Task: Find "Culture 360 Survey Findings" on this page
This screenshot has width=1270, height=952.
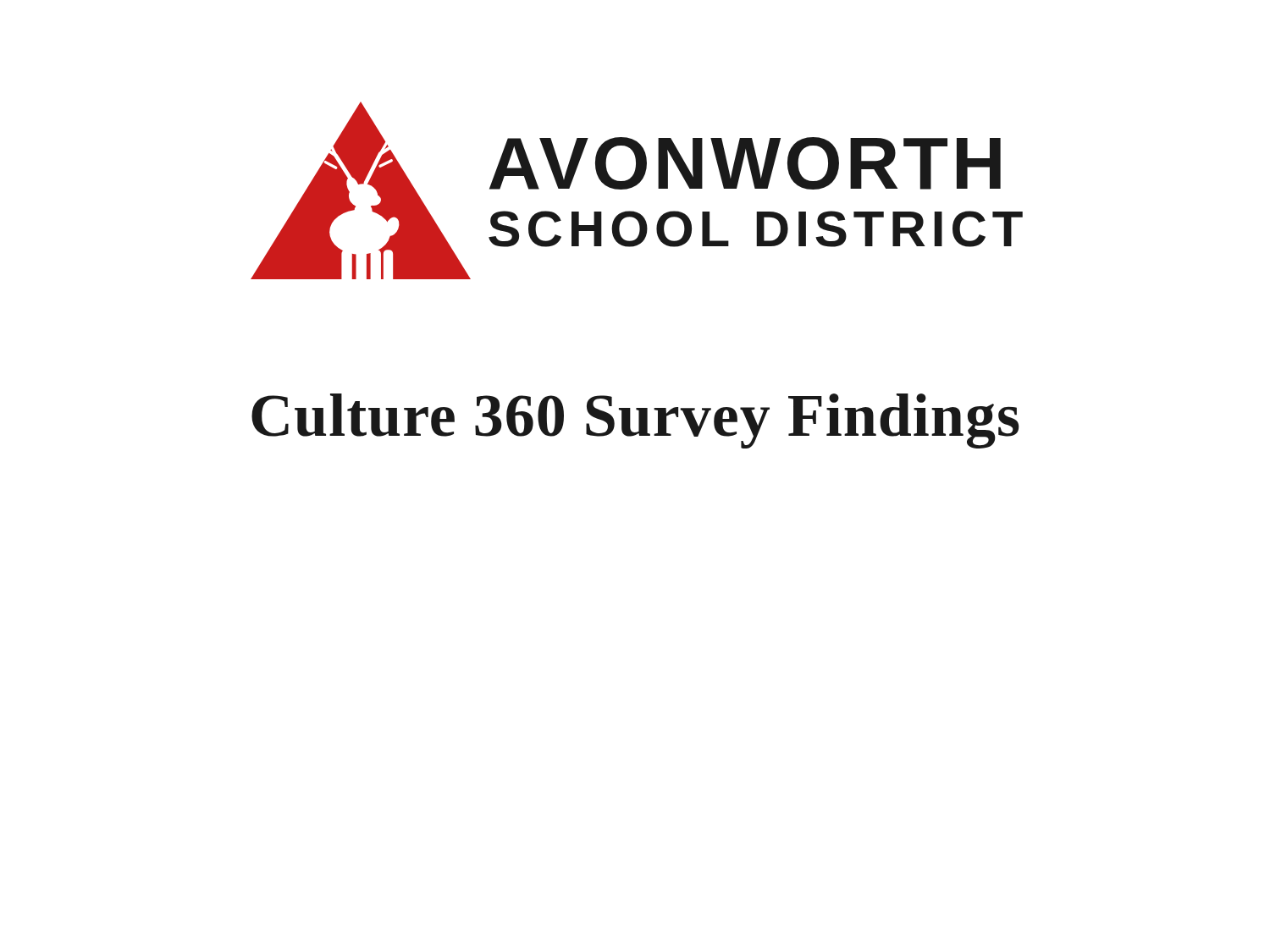Action: tap(635, 416)
